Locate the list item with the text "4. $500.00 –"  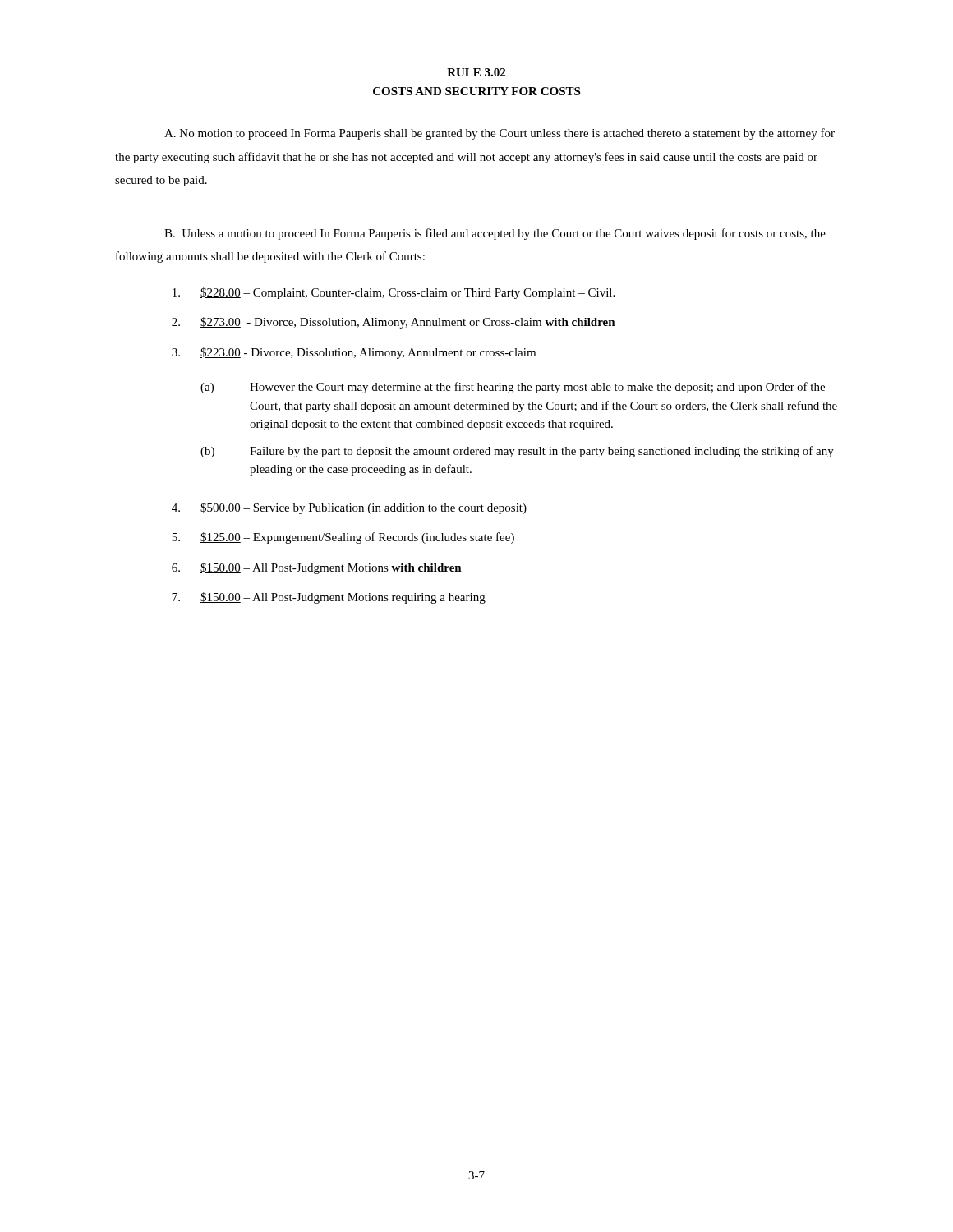tap(476, 507)
